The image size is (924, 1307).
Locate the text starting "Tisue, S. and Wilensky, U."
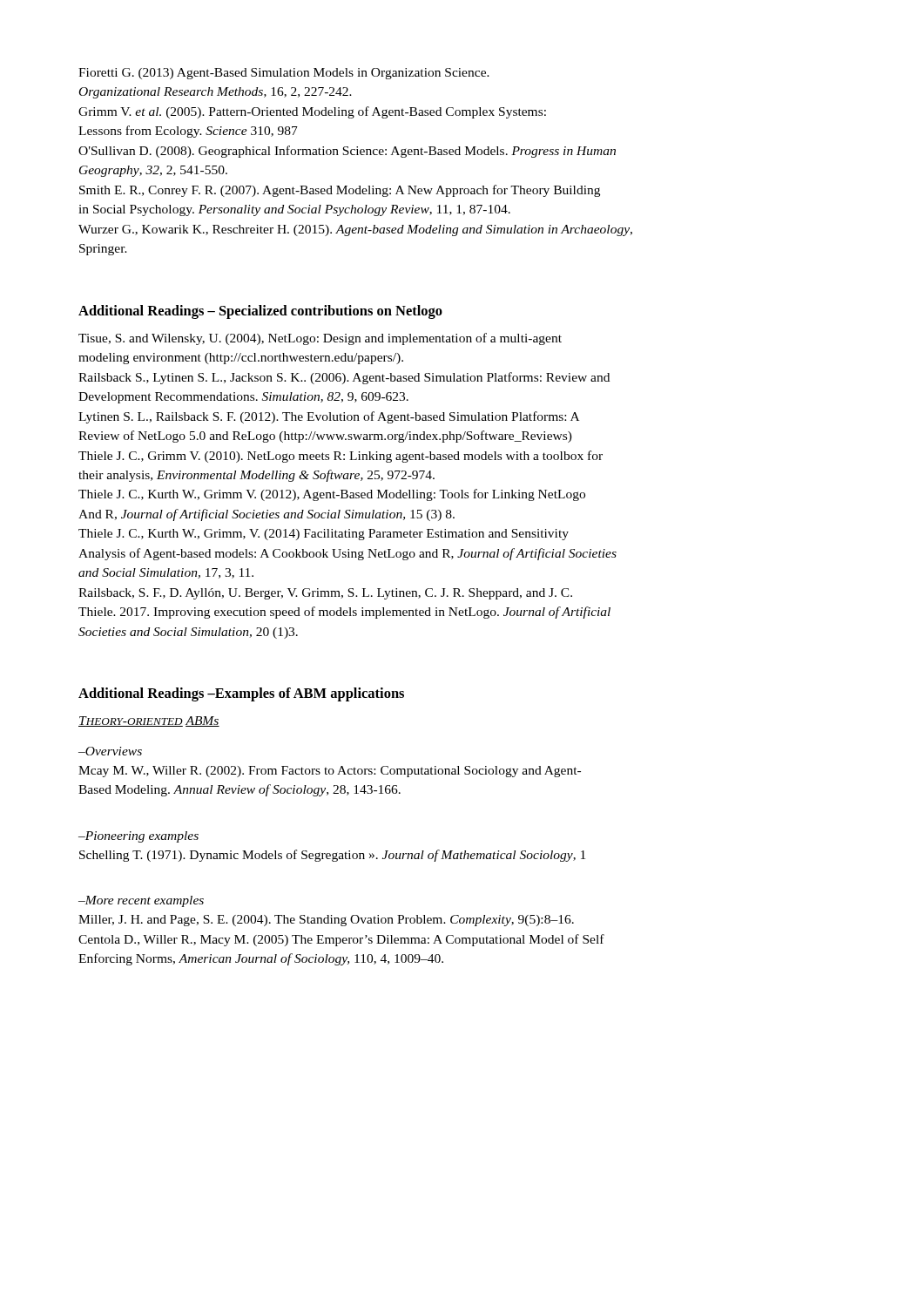[320, 347]
